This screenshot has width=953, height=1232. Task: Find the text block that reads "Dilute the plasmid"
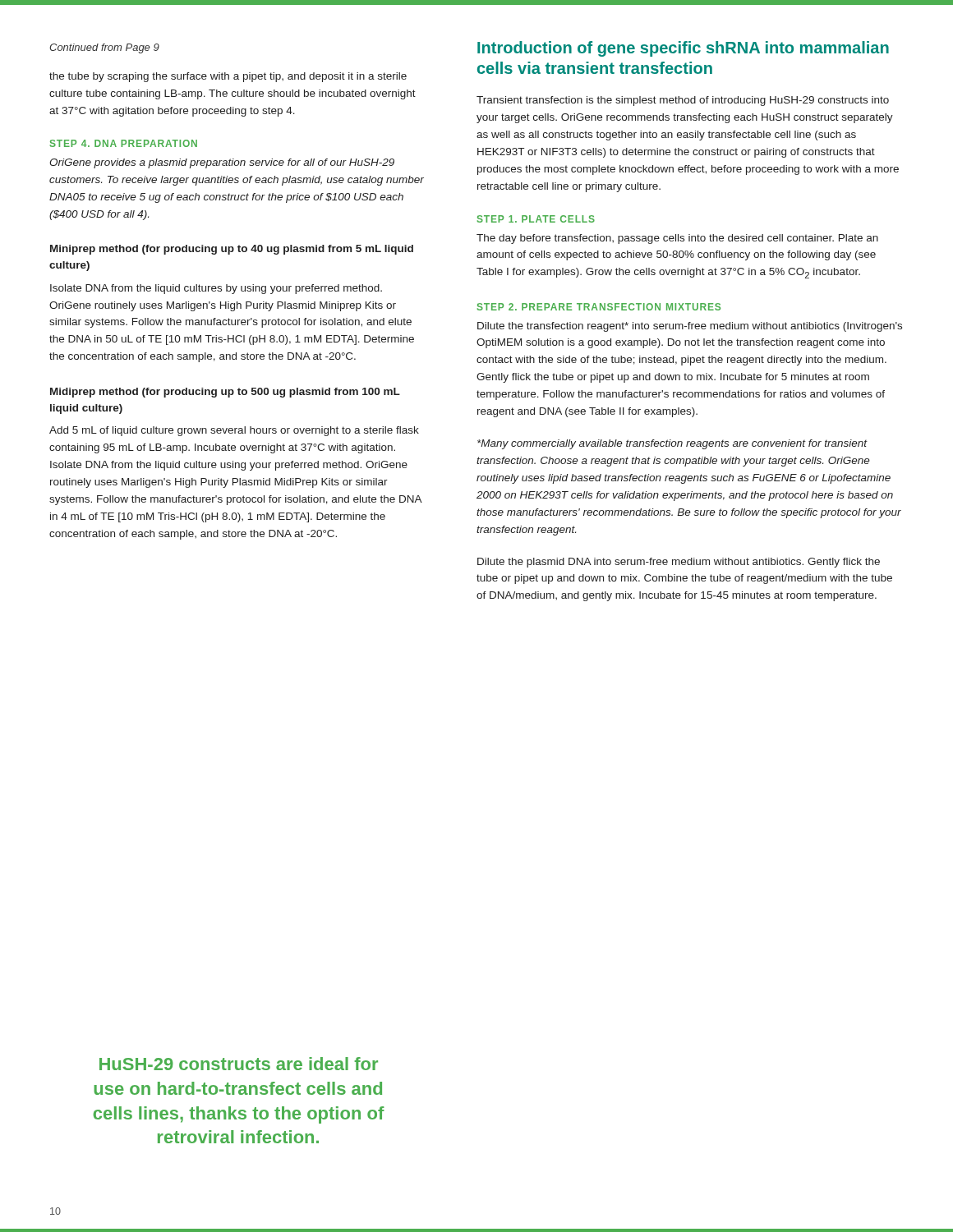[685, 578]
